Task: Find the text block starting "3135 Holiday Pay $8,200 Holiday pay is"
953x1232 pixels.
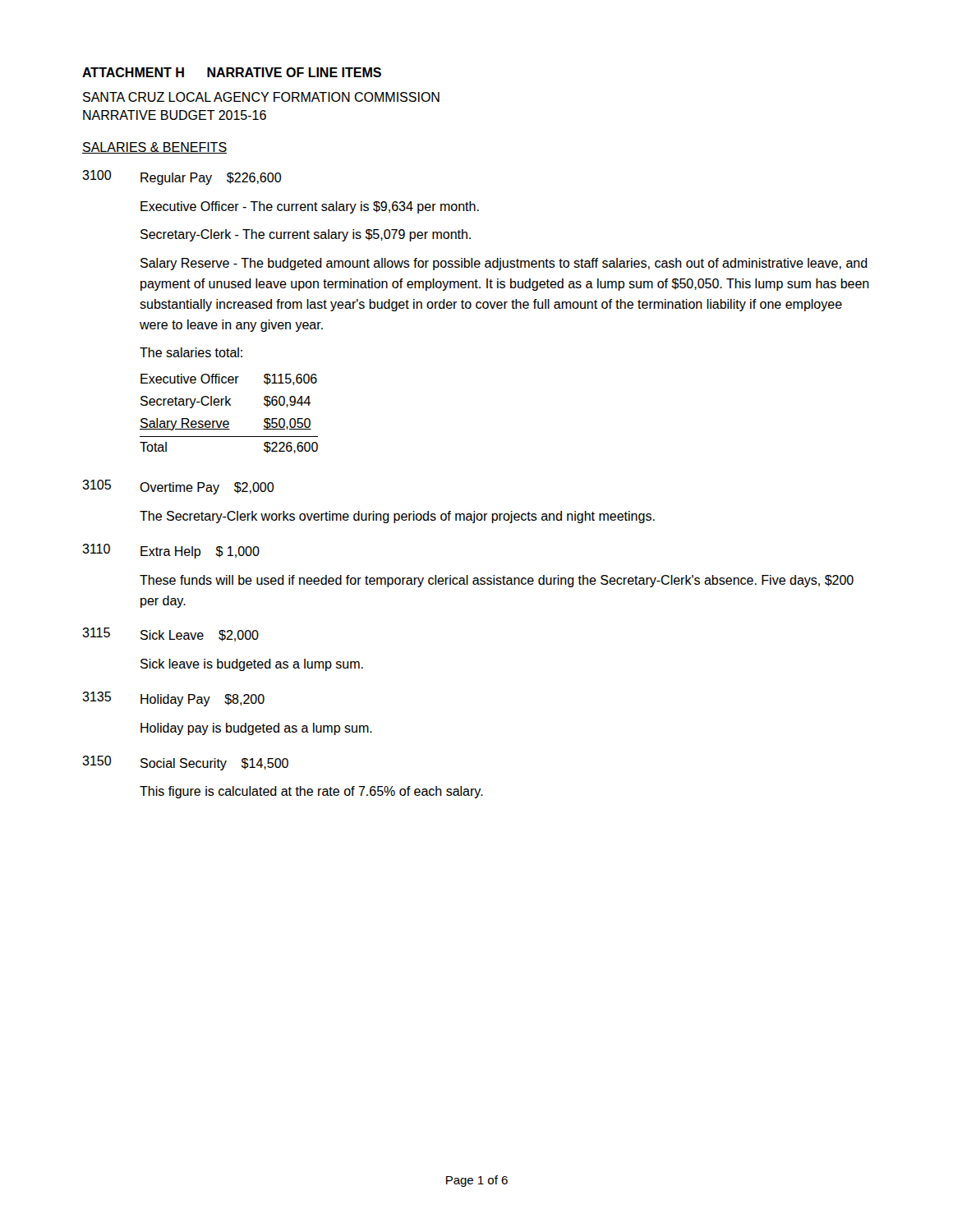Action: (x=173, y=699)
